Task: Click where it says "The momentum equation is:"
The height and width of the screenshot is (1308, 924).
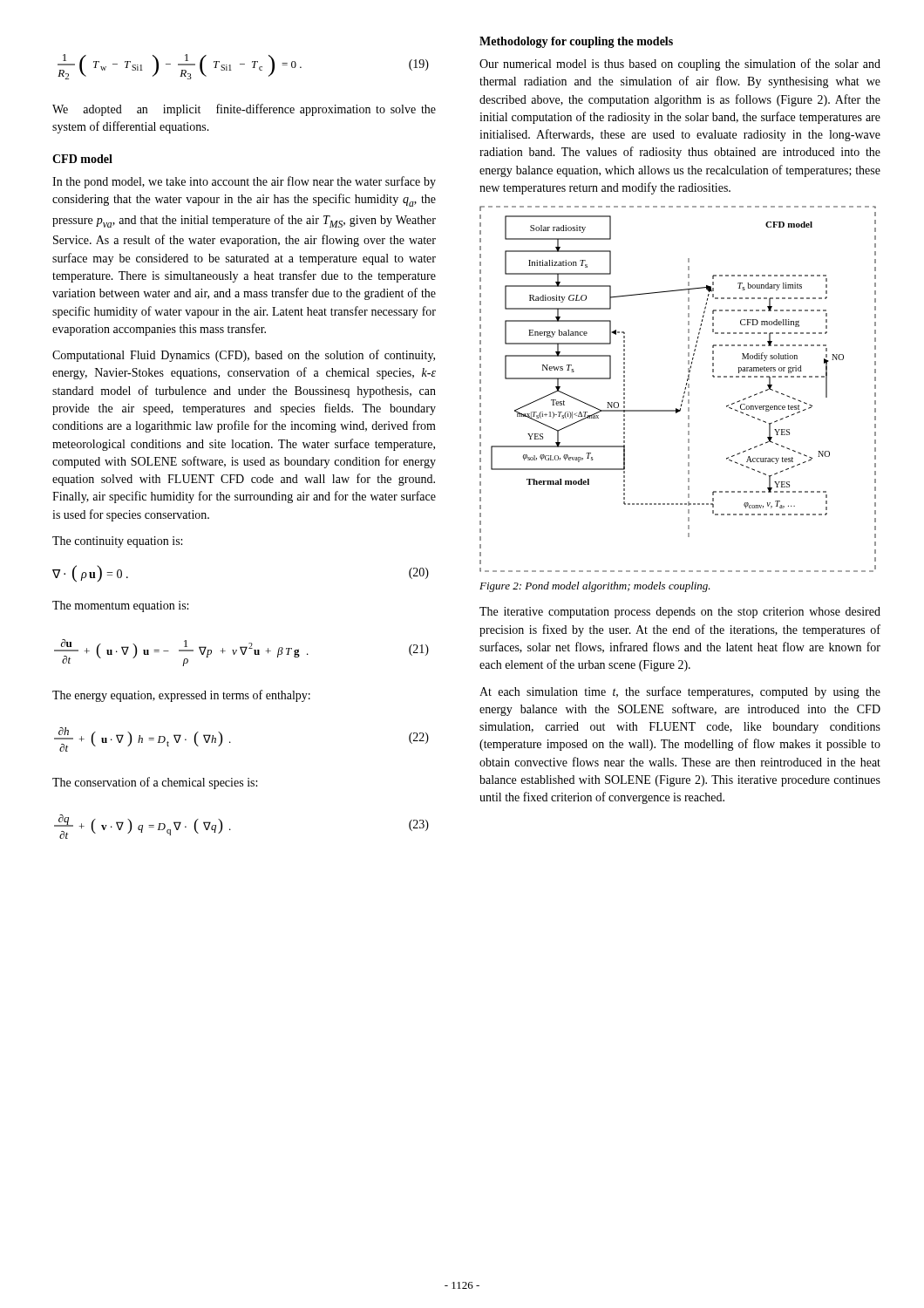Action: click(x=120, y=606)
